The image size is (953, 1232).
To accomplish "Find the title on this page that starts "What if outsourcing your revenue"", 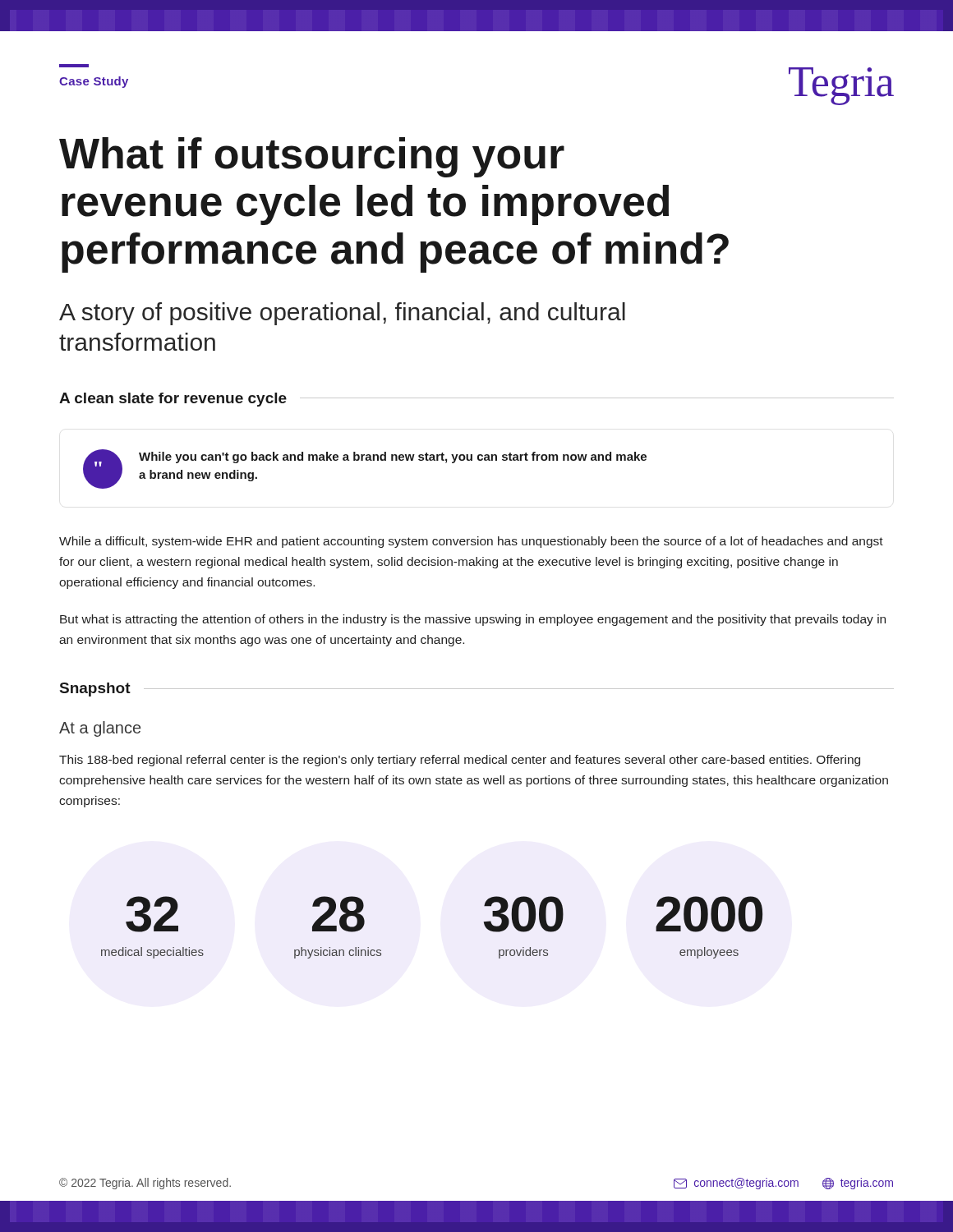I will coord(395,201).
